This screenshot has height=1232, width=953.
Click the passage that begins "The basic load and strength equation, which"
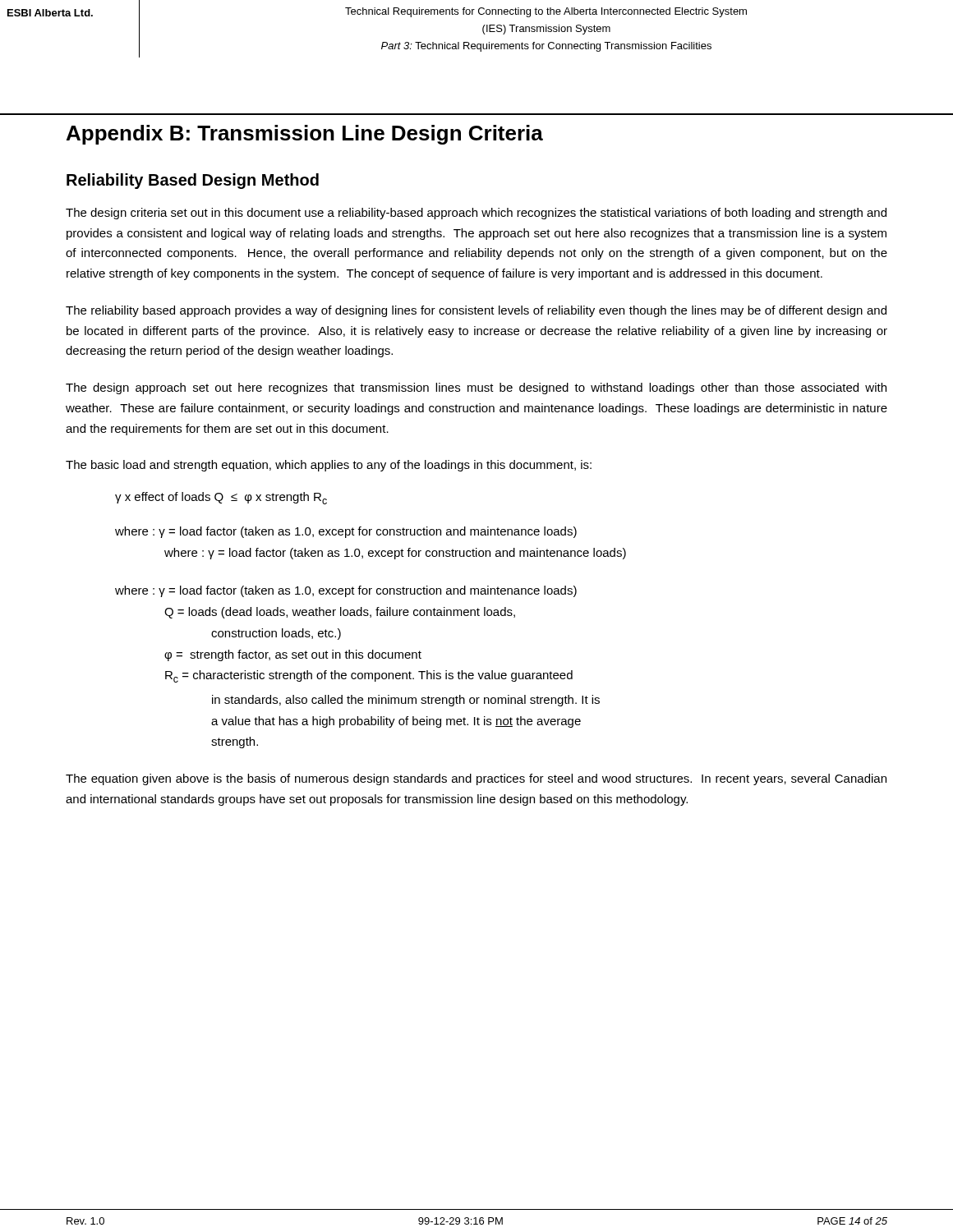point(329,465)
